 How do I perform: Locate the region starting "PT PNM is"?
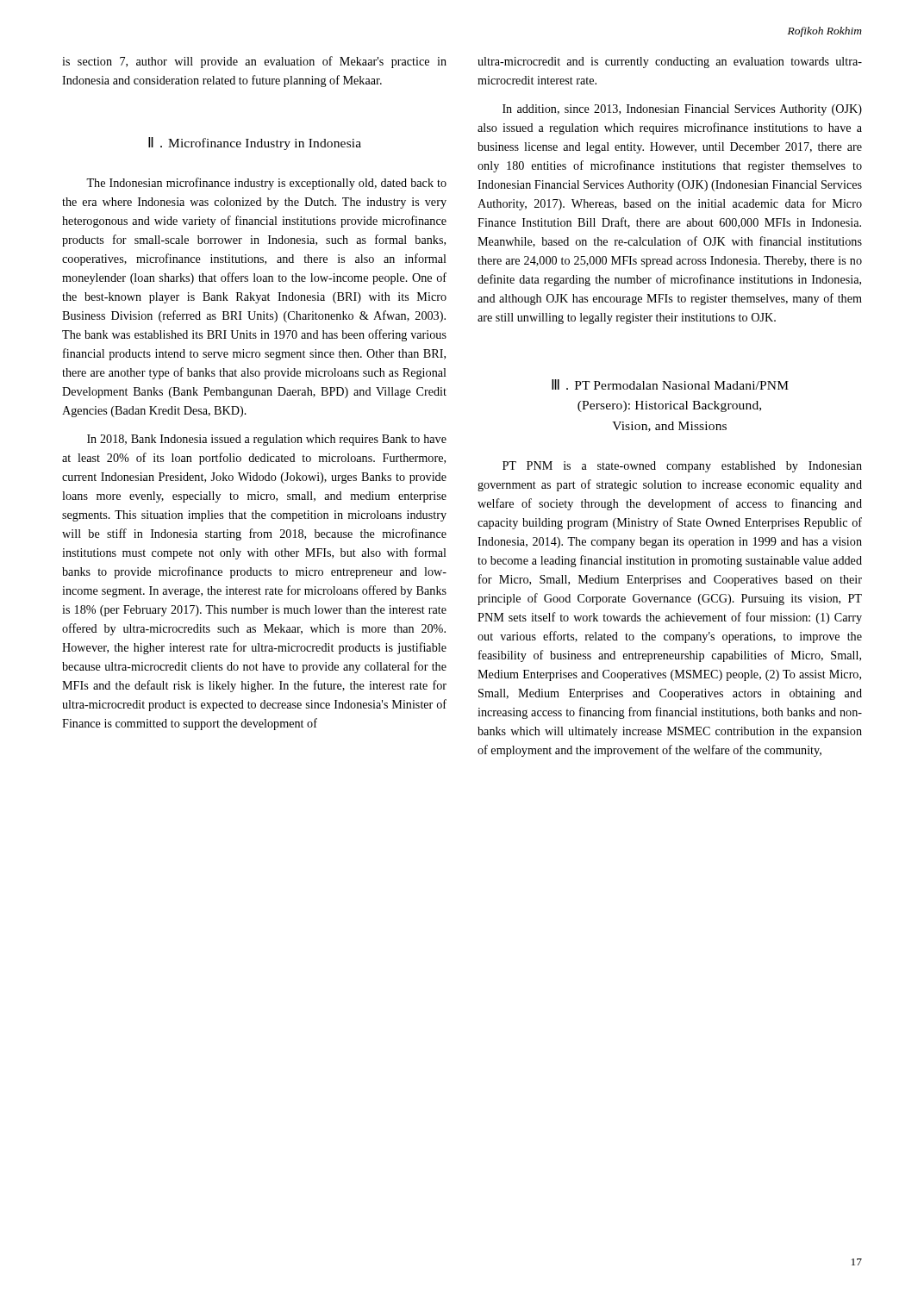[x=670, y=608]
